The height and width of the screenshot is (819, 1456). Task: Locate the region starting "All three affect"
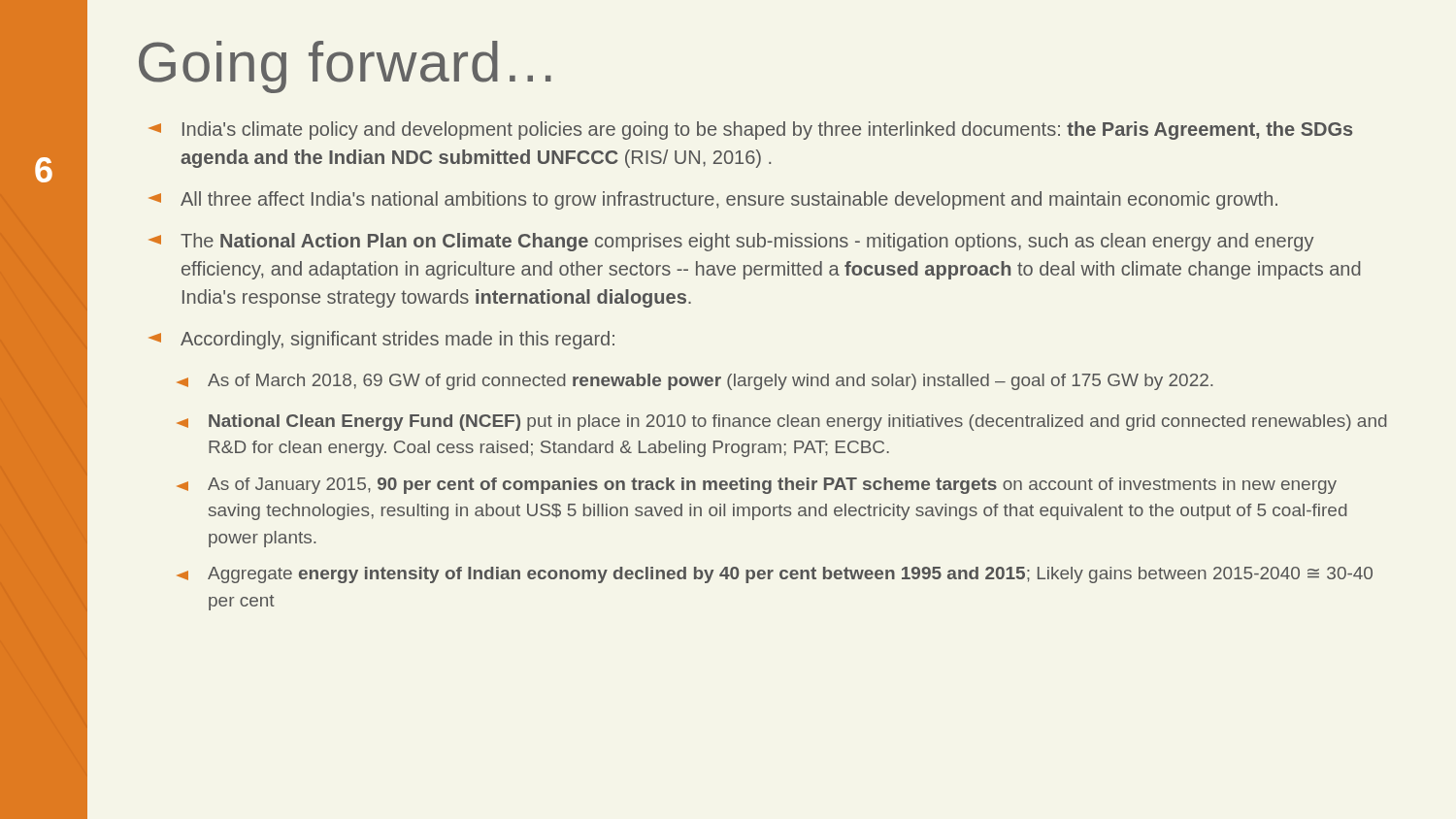tap(767, 199)
